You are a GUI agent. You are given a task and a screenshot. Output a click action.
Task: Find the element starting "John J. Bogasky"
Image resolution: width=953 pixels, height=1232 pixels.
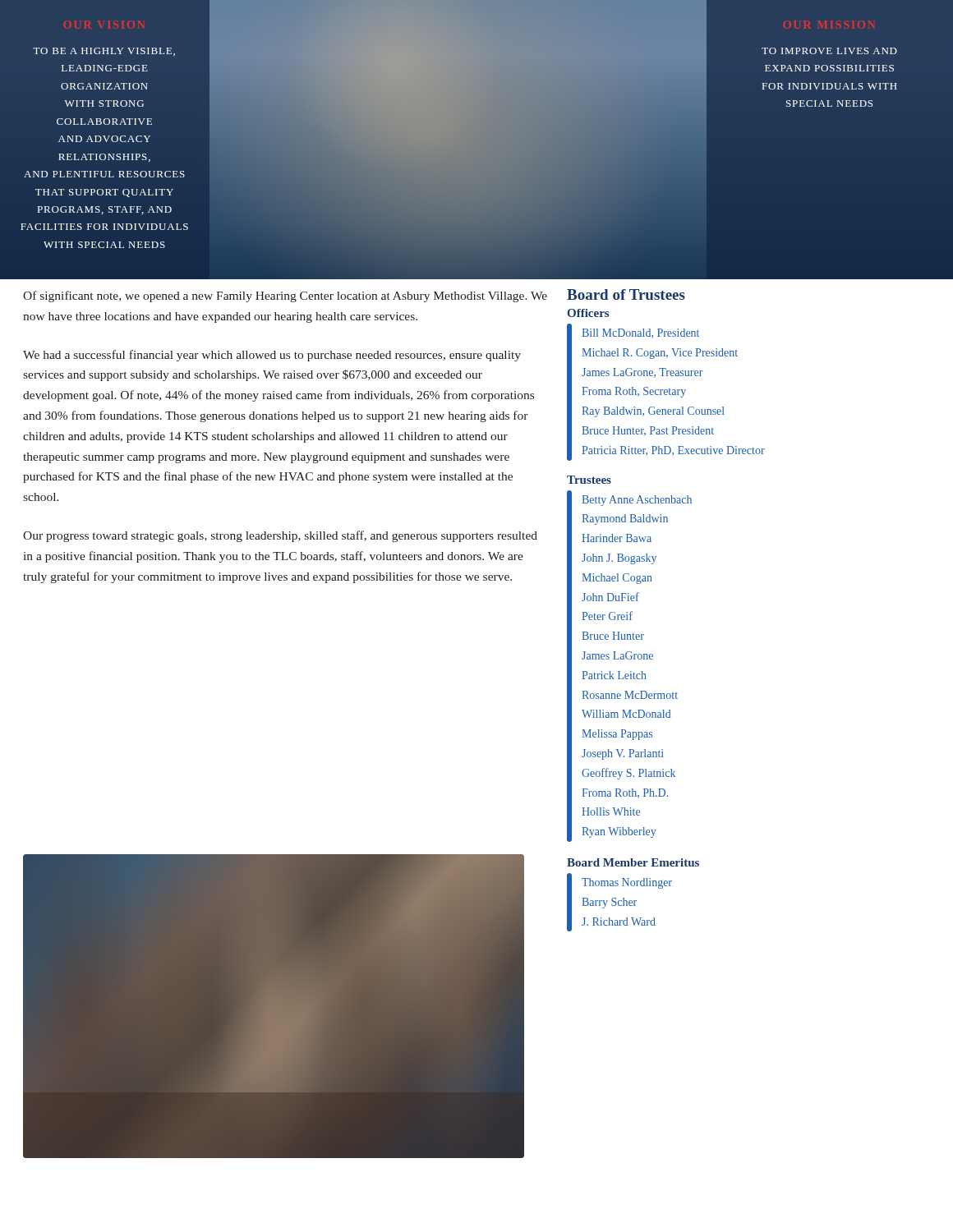(x=619, y=559)
